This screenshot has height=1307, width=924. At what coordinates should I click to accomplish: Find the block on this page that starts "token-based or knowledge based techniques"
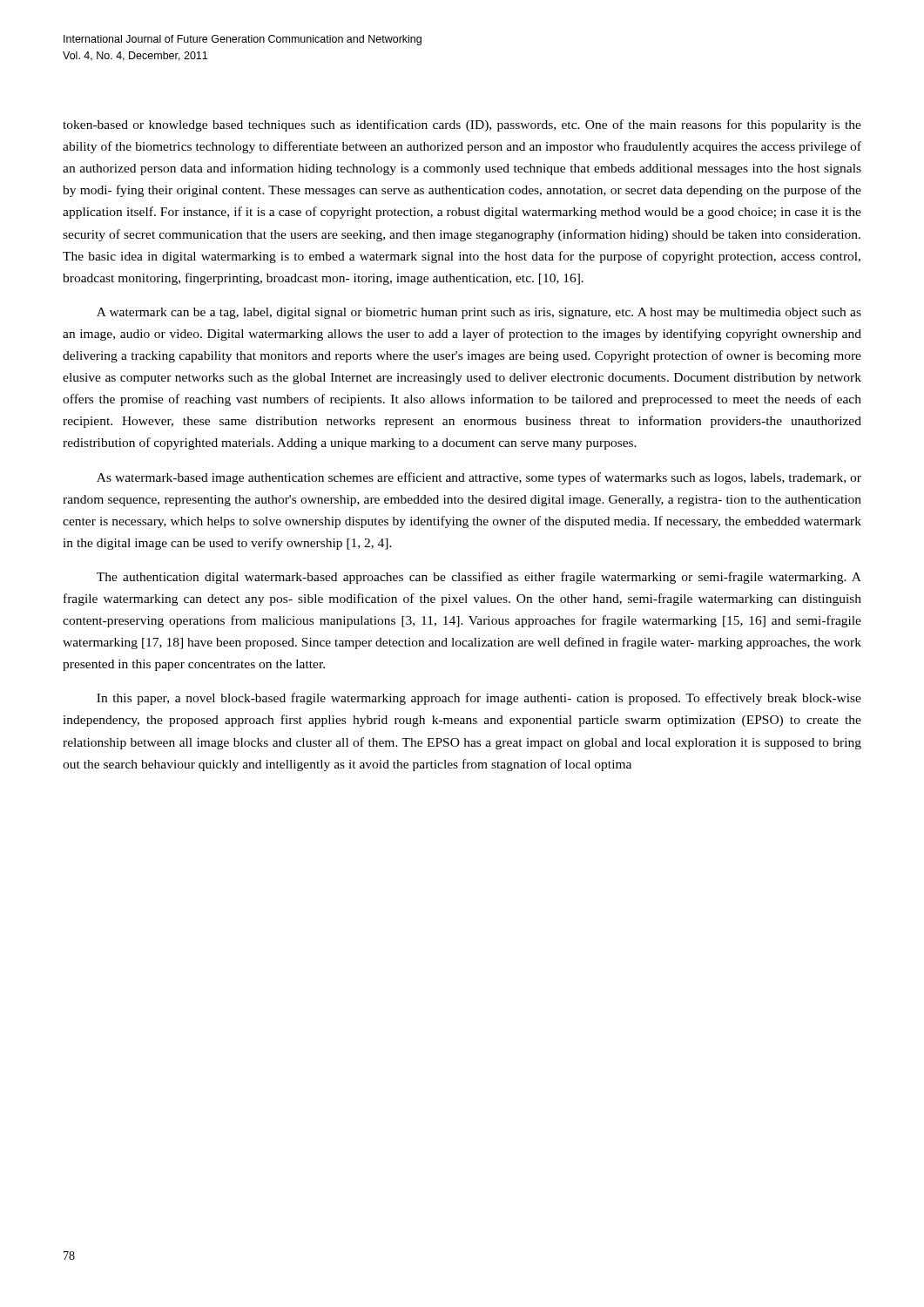pyautogui.click(x=462, y=444)
